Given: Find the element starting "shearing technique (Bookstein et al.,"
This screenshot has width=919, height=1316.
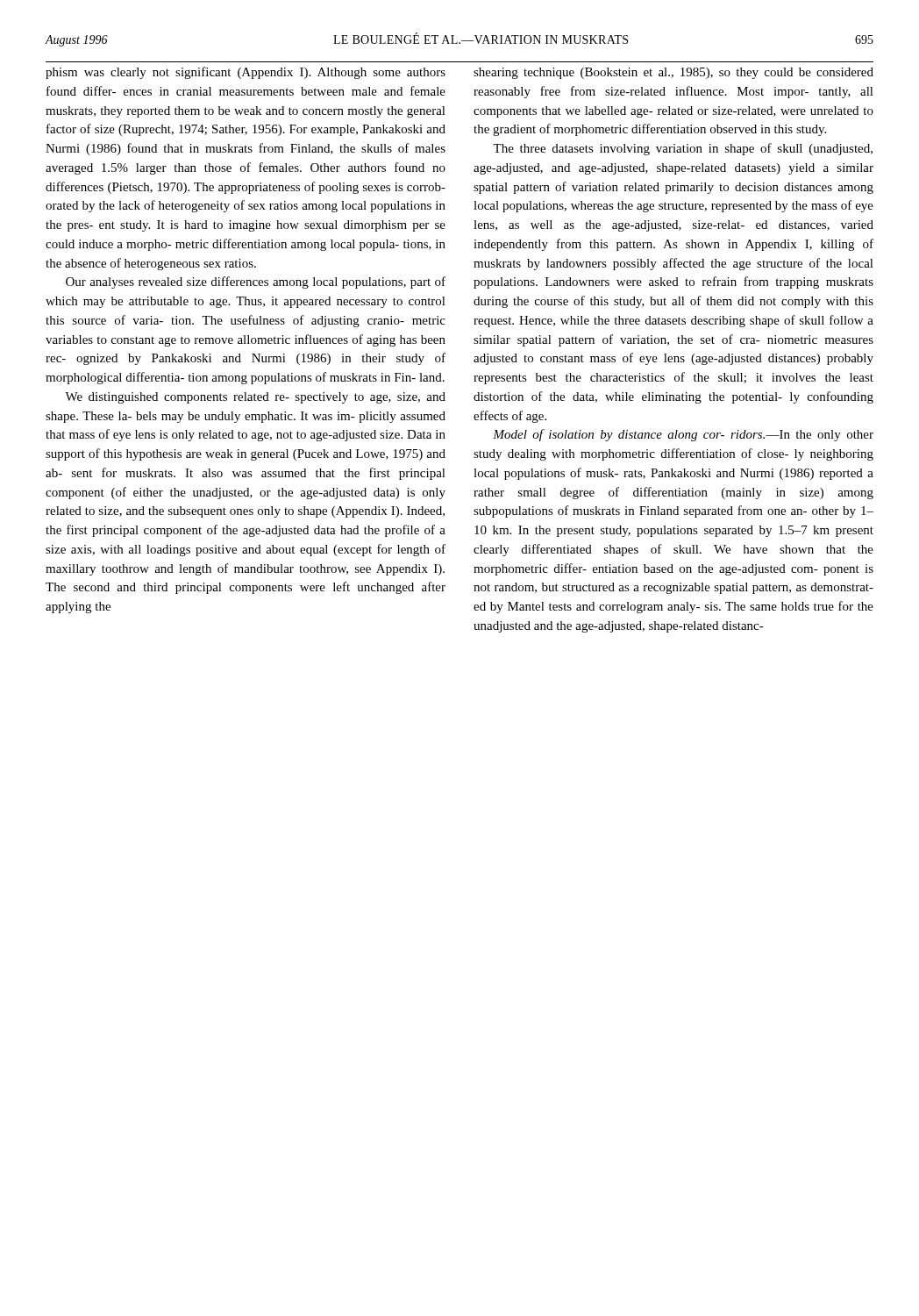Looking at the screenshot, I should click(673, 349).
